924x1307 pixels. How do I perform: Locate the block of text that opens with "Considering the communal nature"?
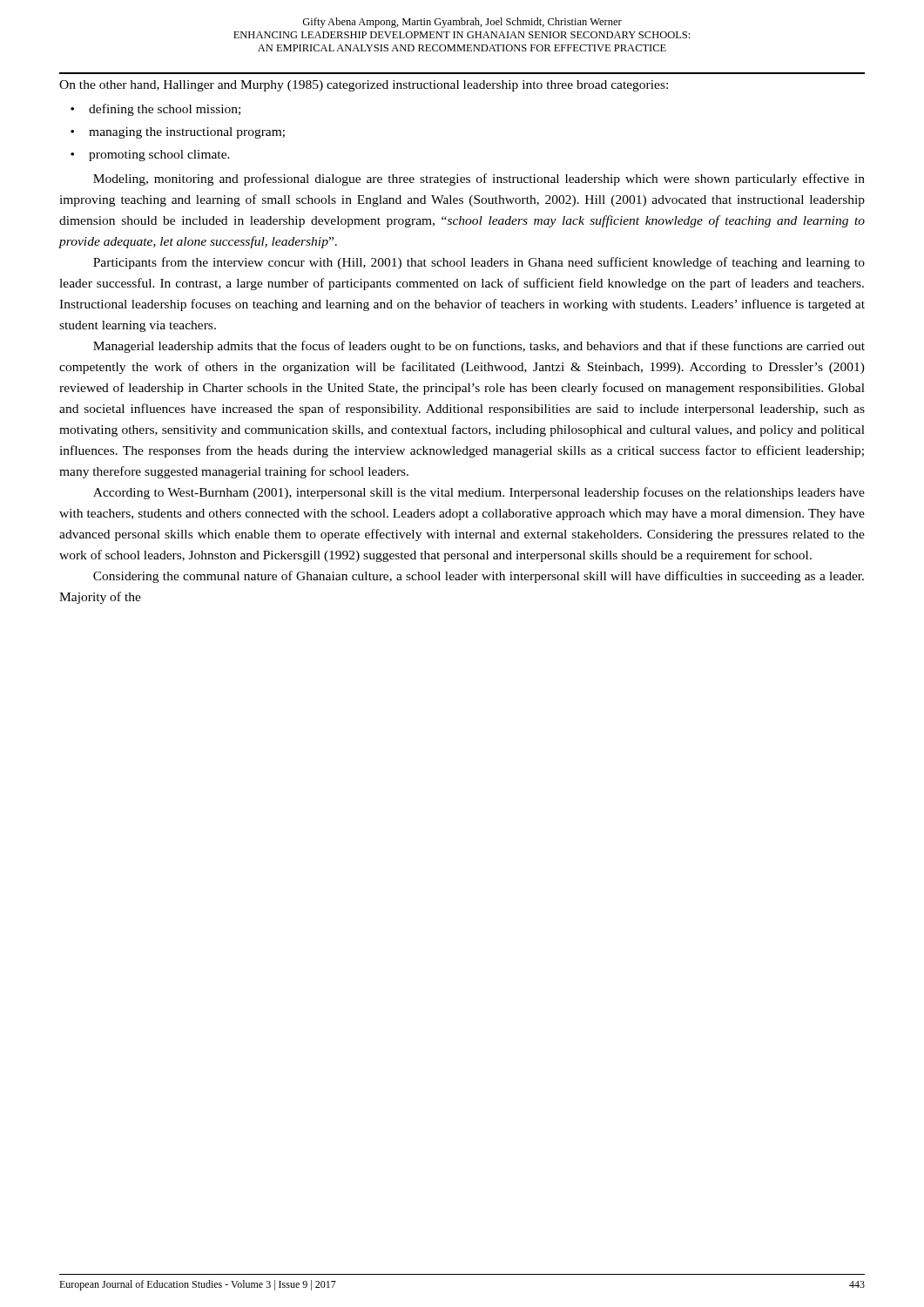tap(462, 587)
